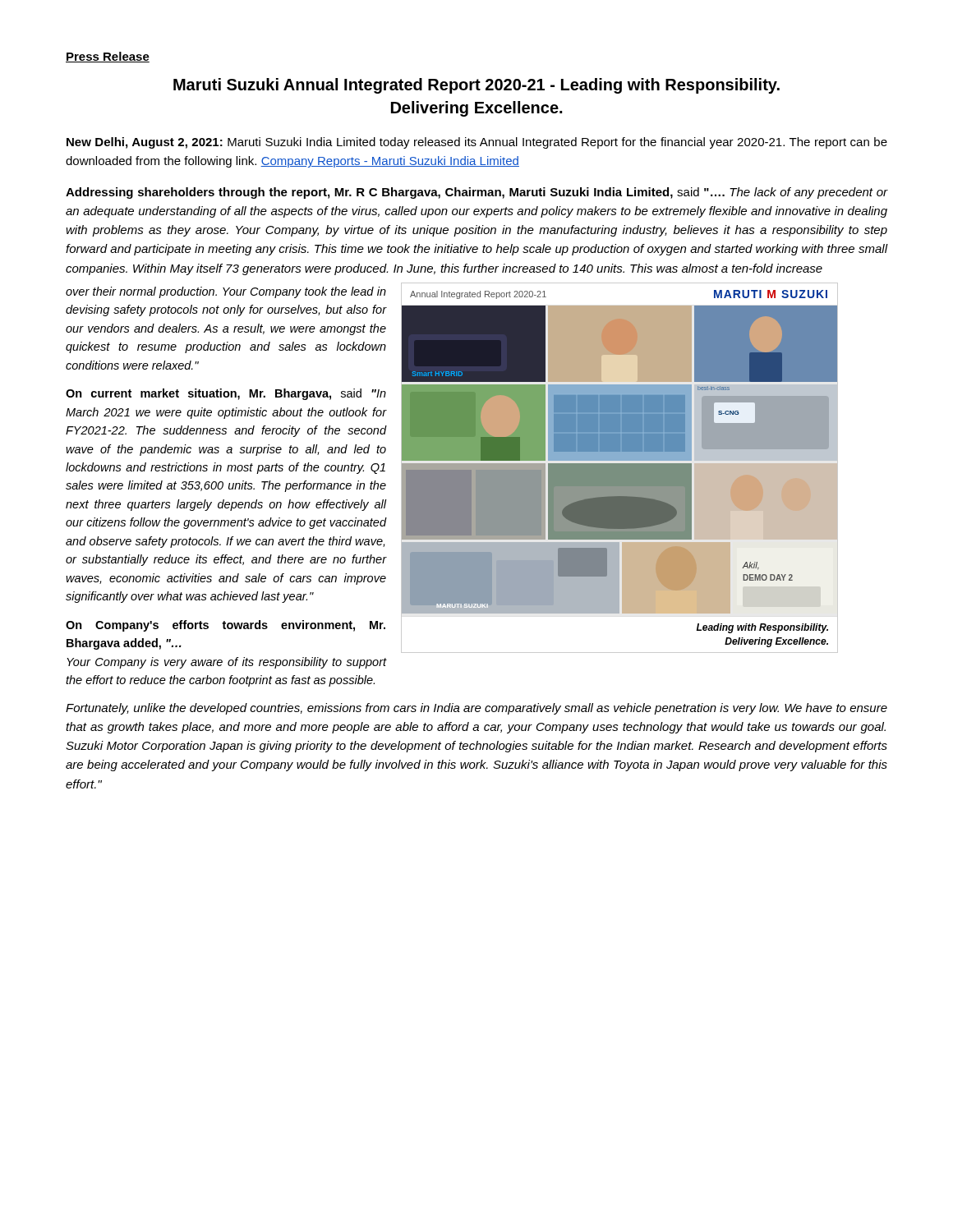Click on the region starting "Fortunately, unlike the developed countries, emissions from cars"
Viewport: 953px width, 1232px height.
[x=476, y=745]
